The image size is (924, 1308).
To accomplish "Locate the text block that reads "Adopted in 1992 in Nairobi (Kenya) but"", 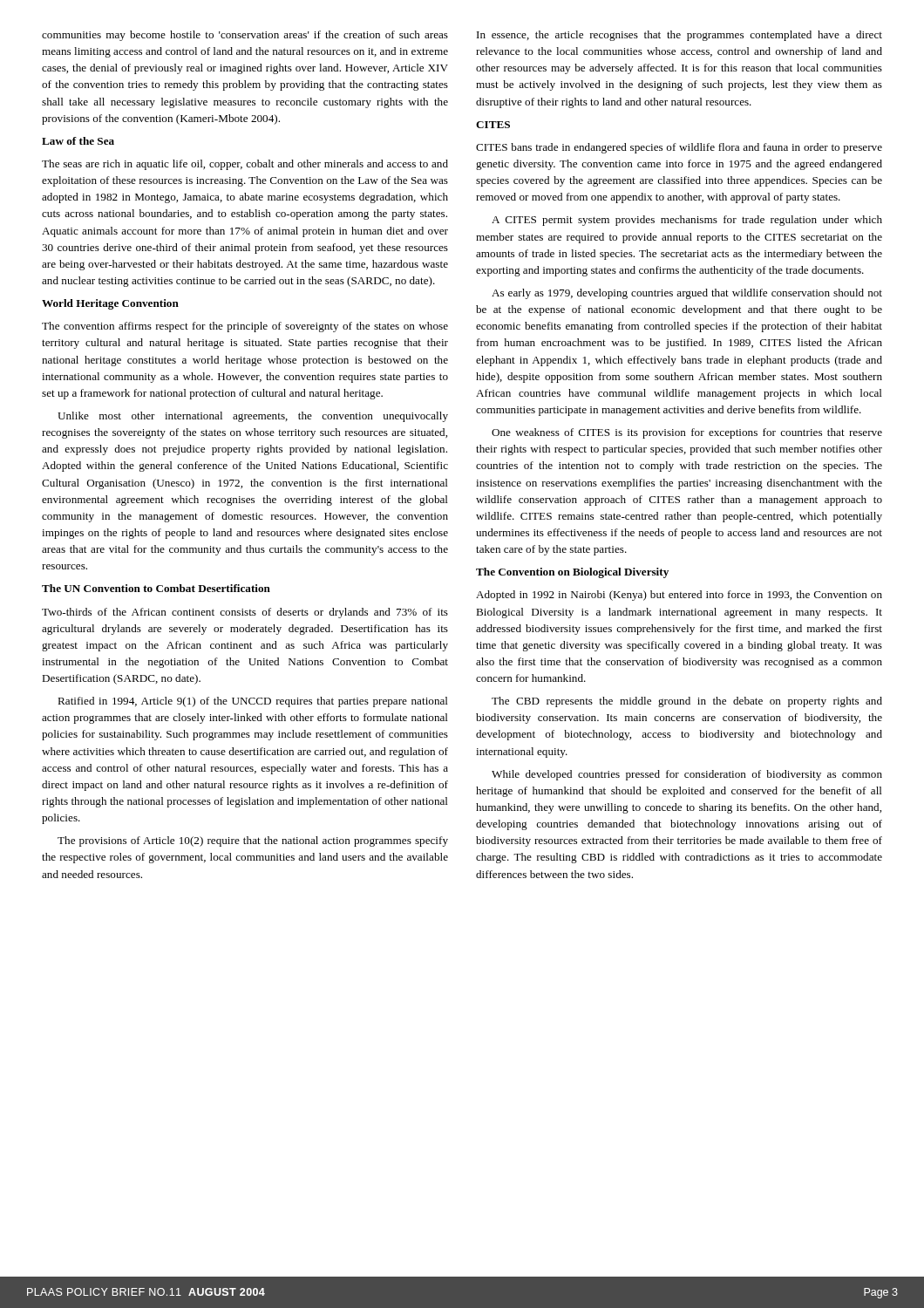I will tap(679, 636).
